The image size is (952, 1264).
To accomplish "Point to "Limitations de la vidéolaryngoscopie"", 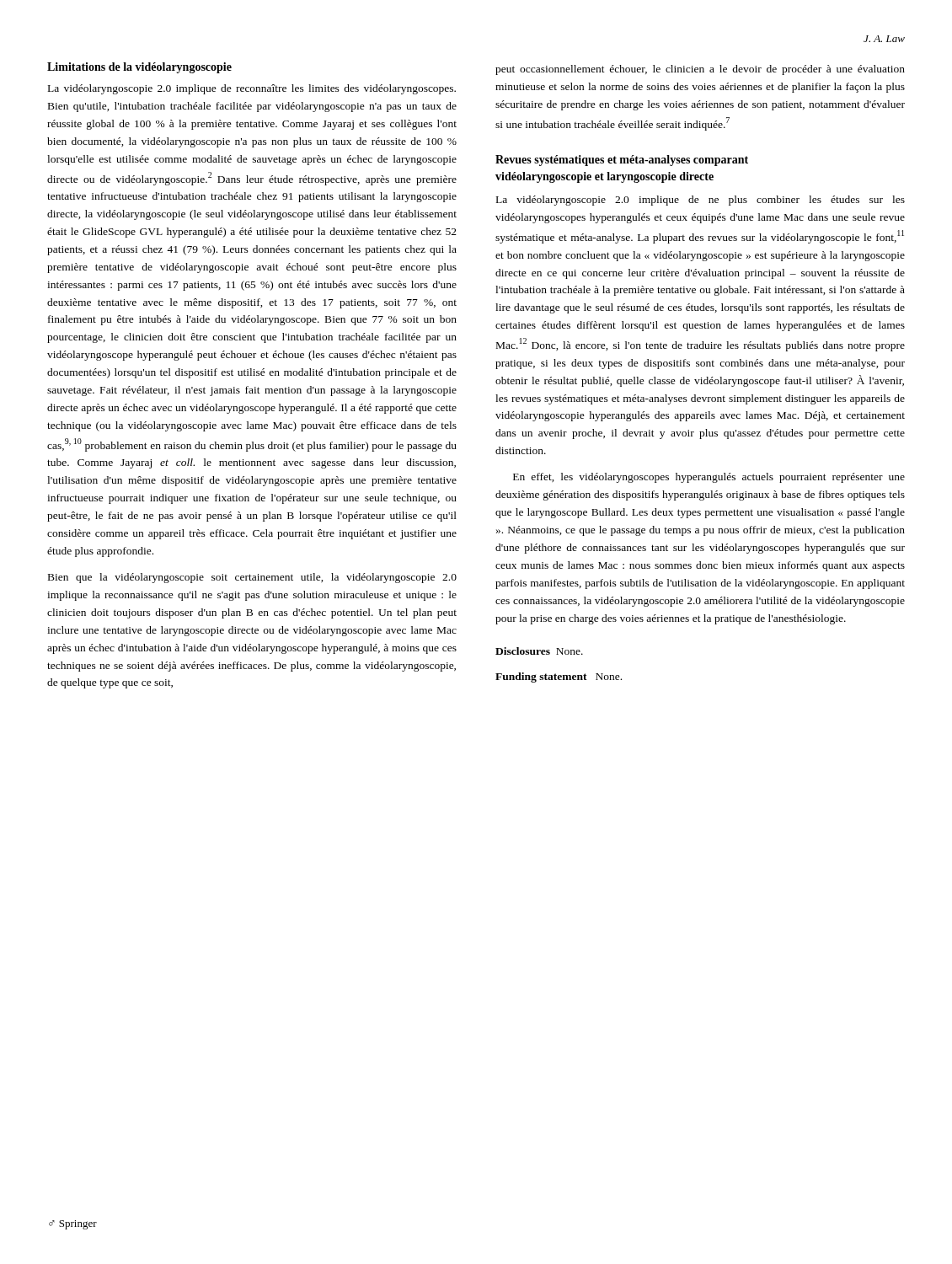I will (139, 67).
